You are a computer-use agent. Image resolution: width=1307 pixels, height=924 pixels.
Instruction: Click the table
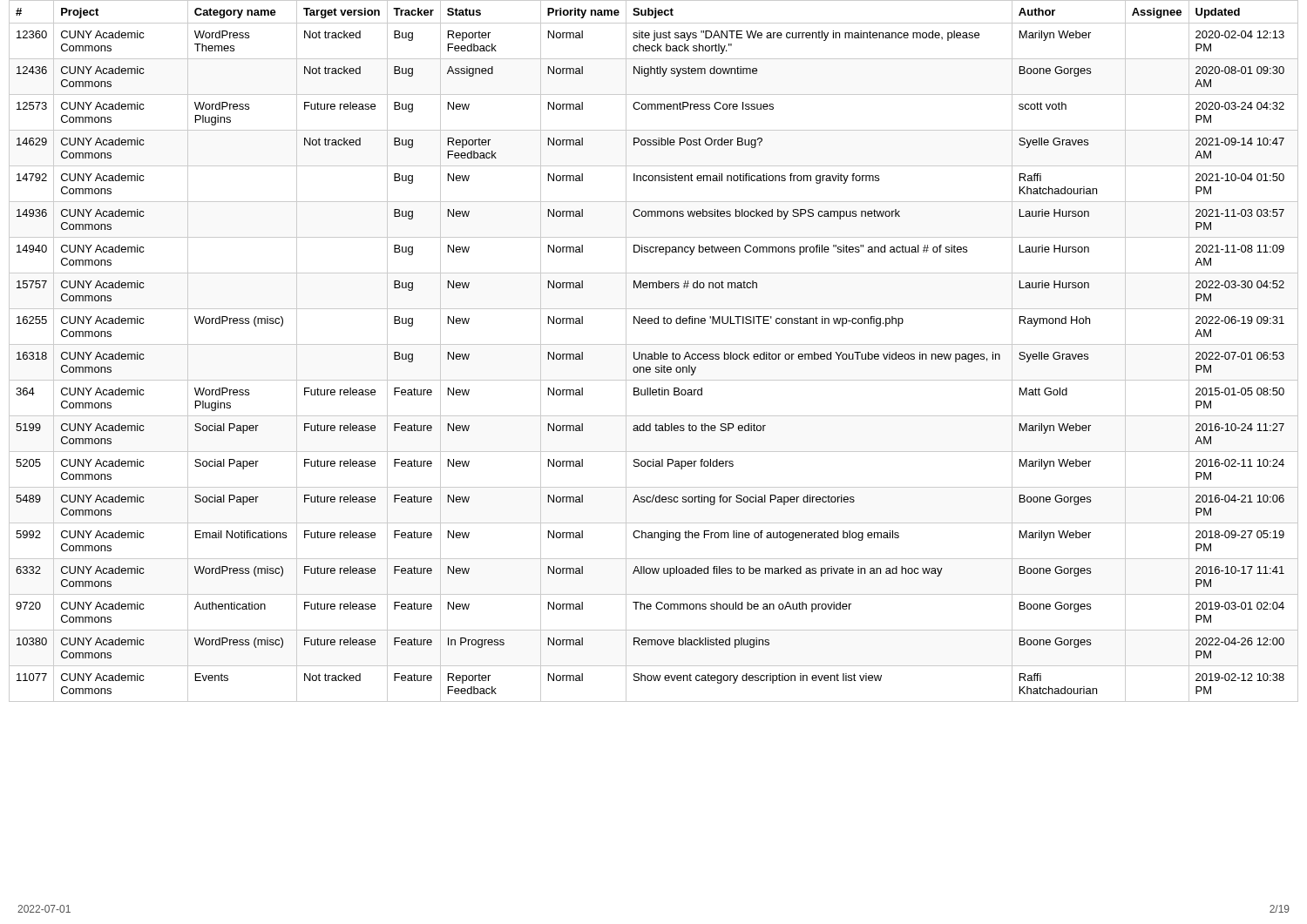(x=654, y=351)
